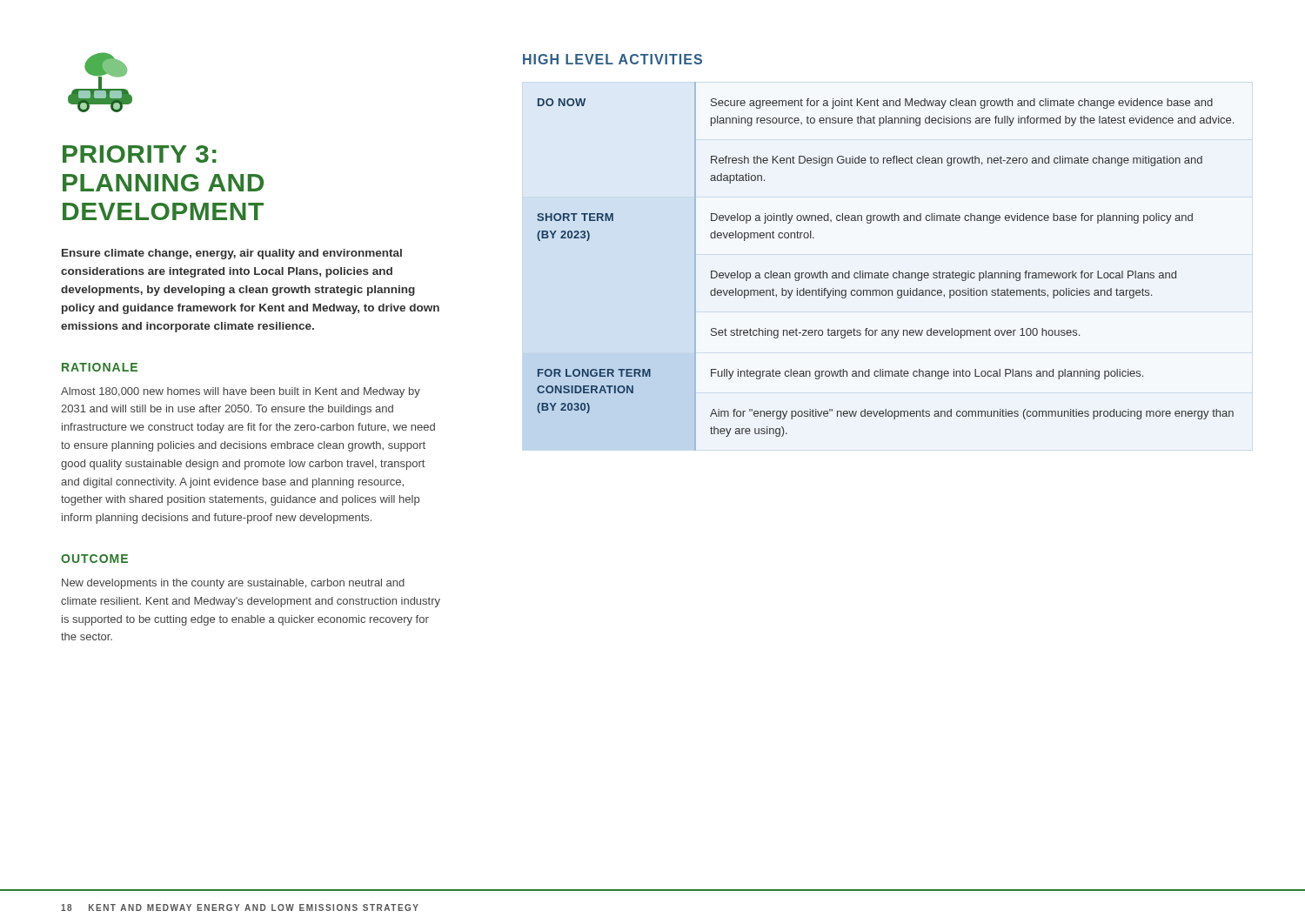Find "PRIORITY 3: PLANNING AND DEVELOPMENT" on this page
The width and height of the screenshot is (1305, 924).
point(252,182)
